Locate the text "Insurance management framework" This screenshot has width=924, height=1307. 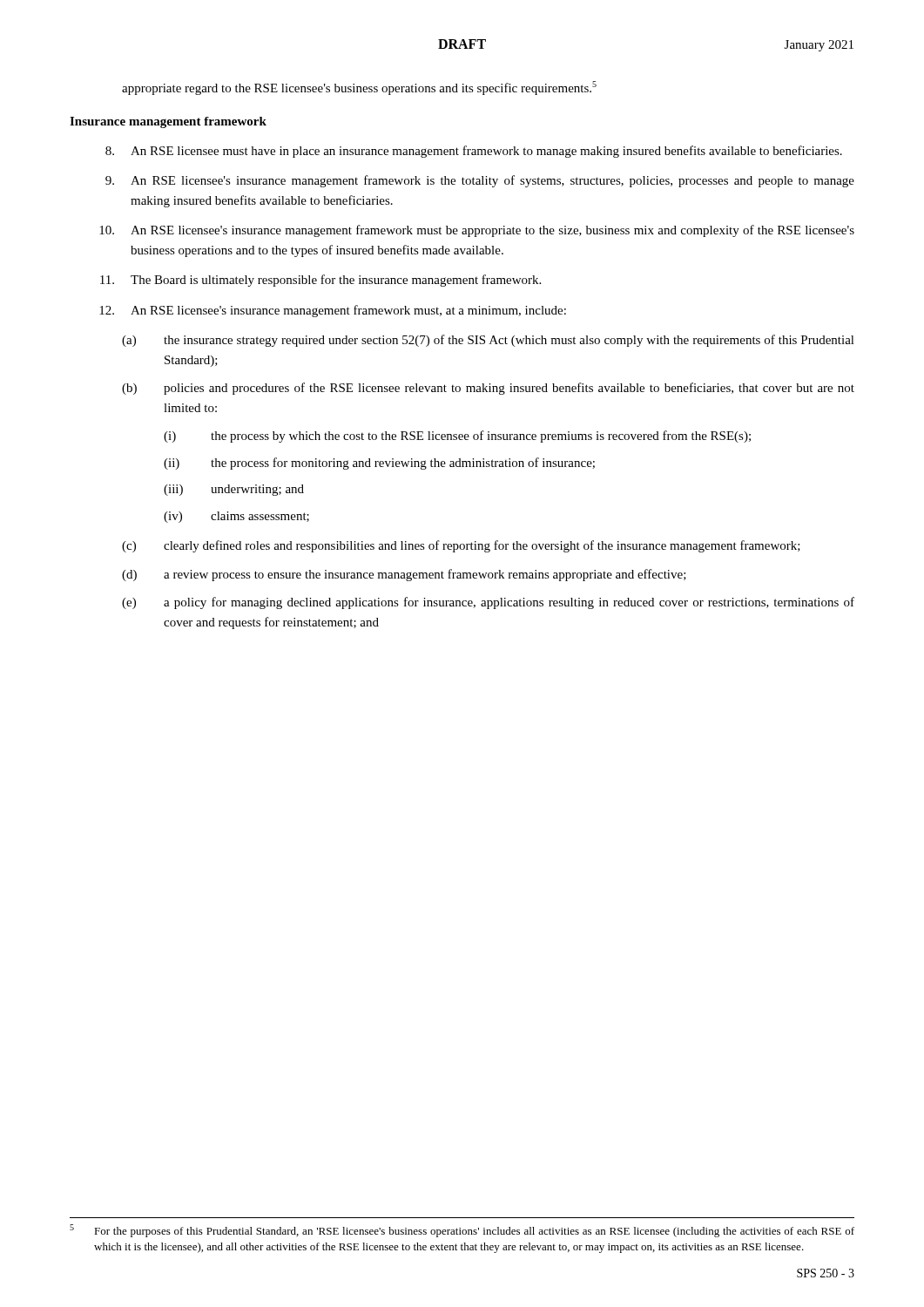click(168, 121)
